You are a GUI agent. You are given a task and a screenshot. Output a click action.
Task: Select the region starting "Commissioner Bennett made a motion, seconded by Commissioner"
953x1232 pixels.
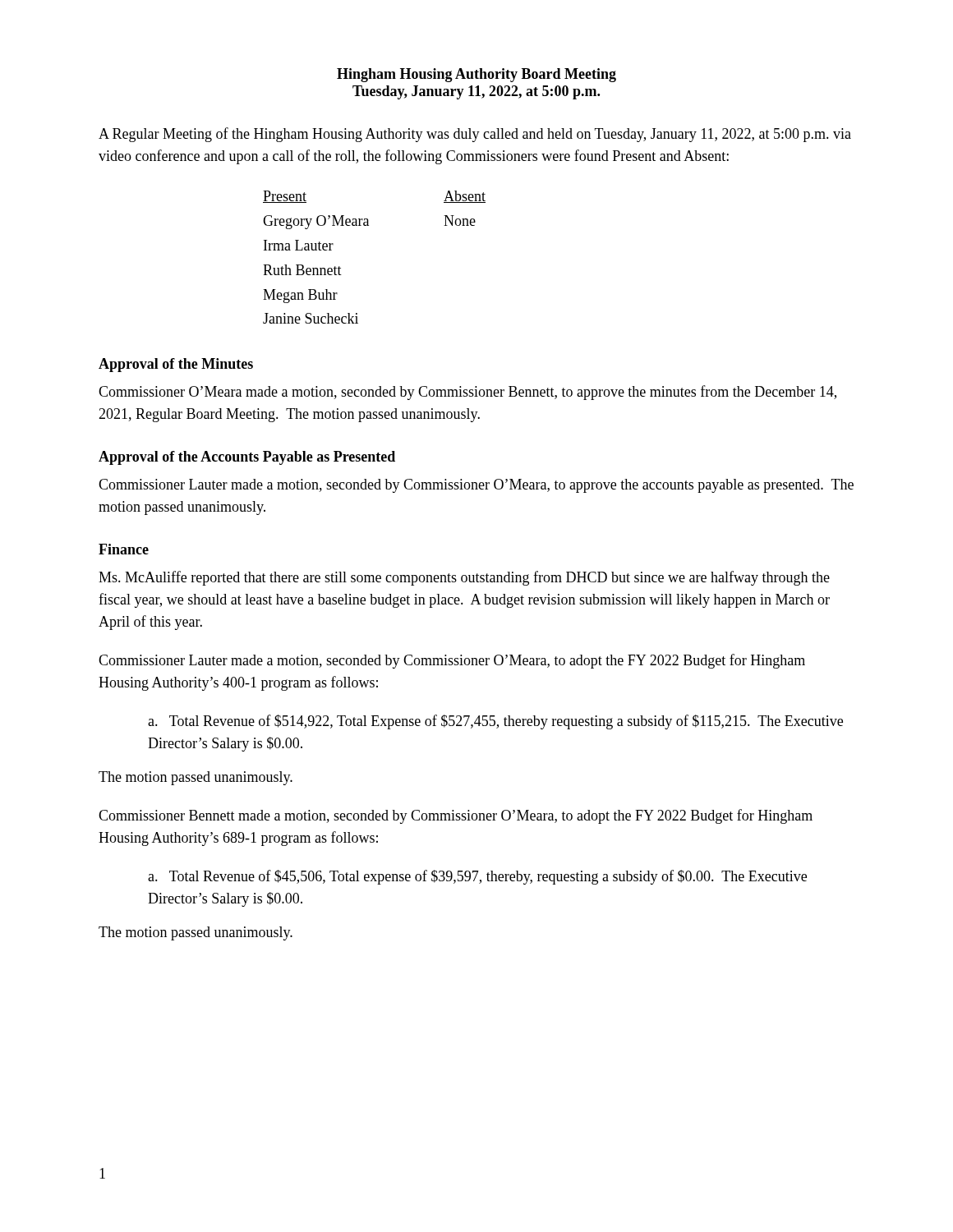pyautogui.click(x=456, y=827)
